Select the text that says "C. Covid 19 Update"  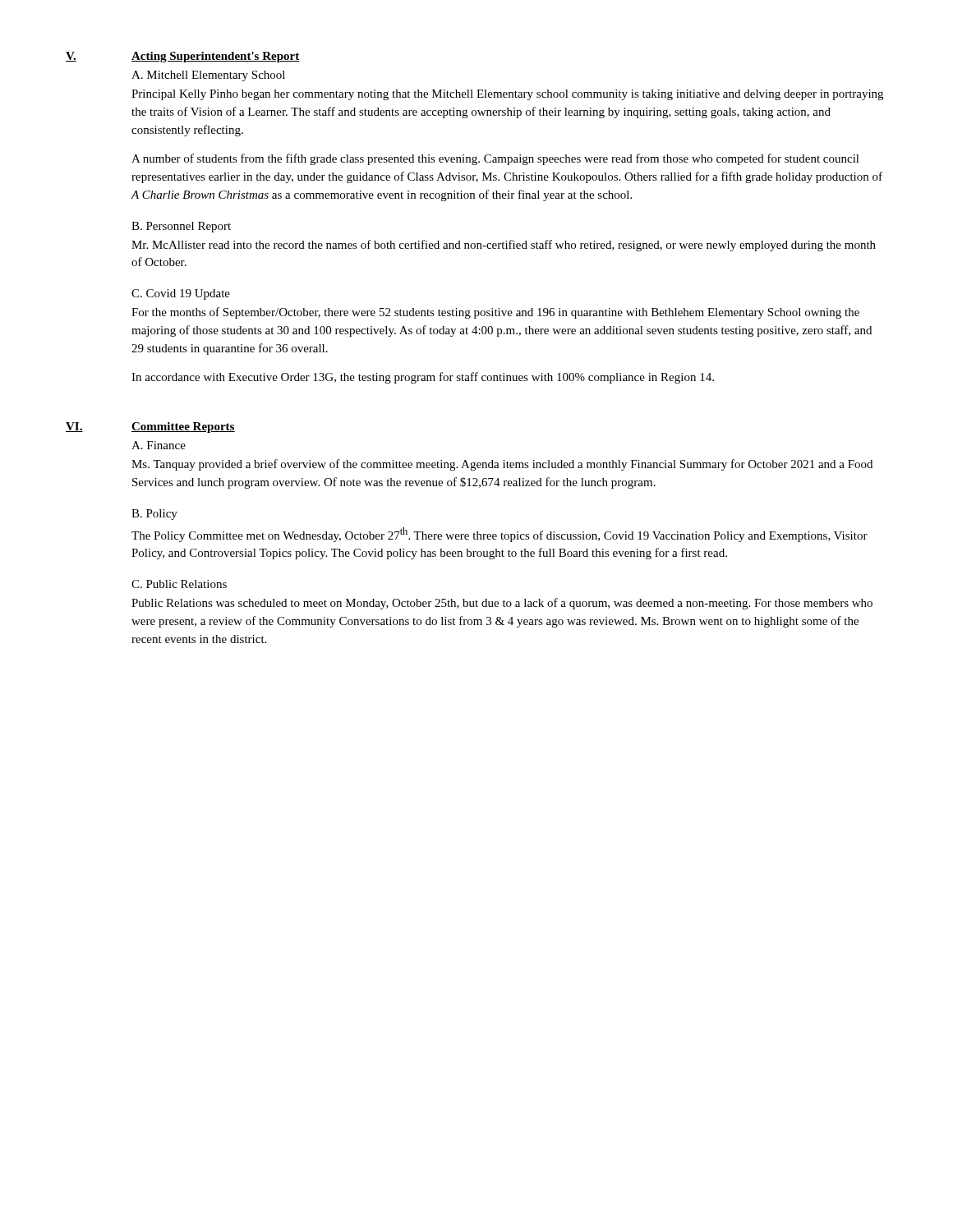[181, 293]
